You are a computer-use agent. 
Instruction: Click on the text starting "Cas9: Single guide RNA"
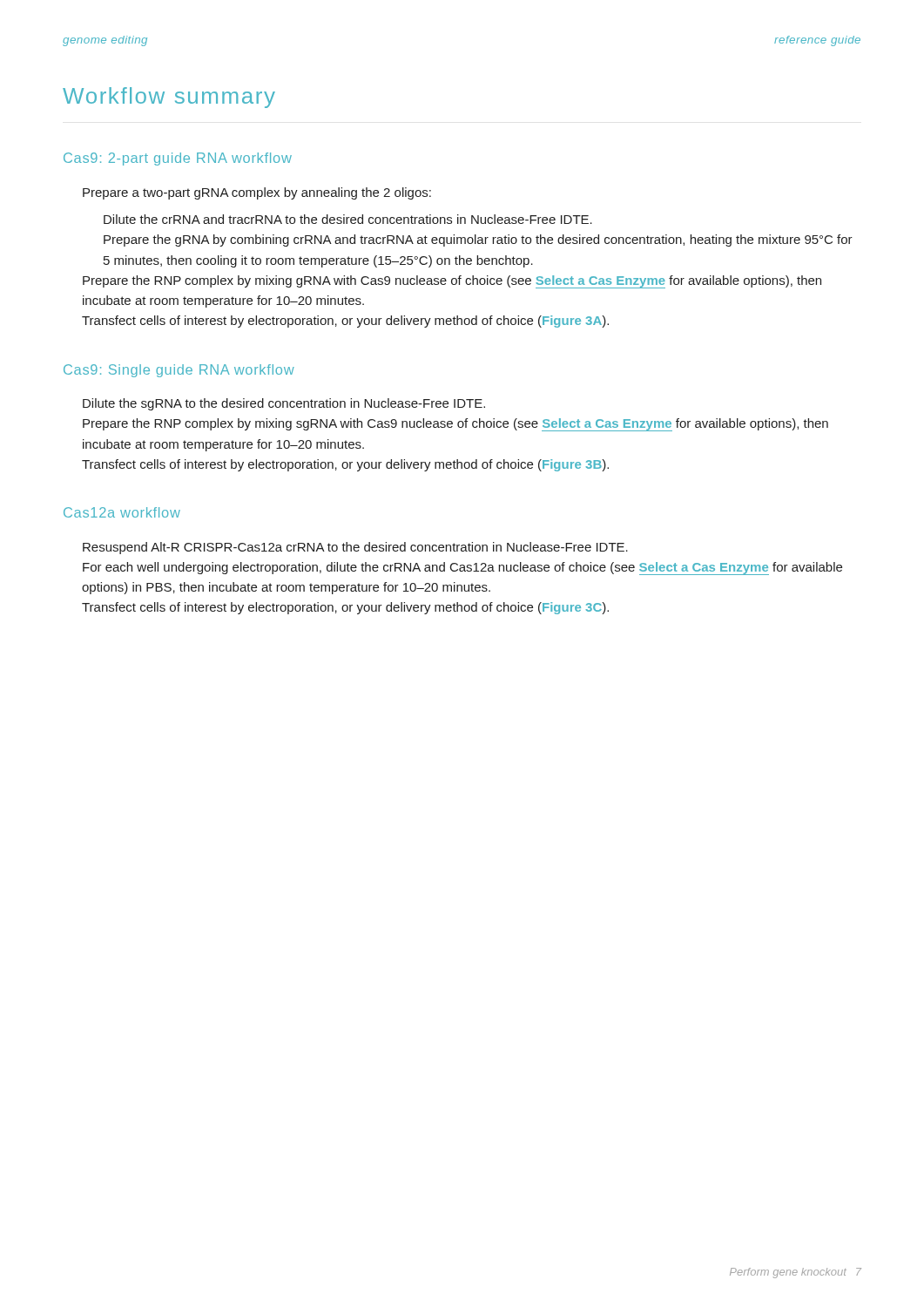pyautogui.click(x=179, y=369)
